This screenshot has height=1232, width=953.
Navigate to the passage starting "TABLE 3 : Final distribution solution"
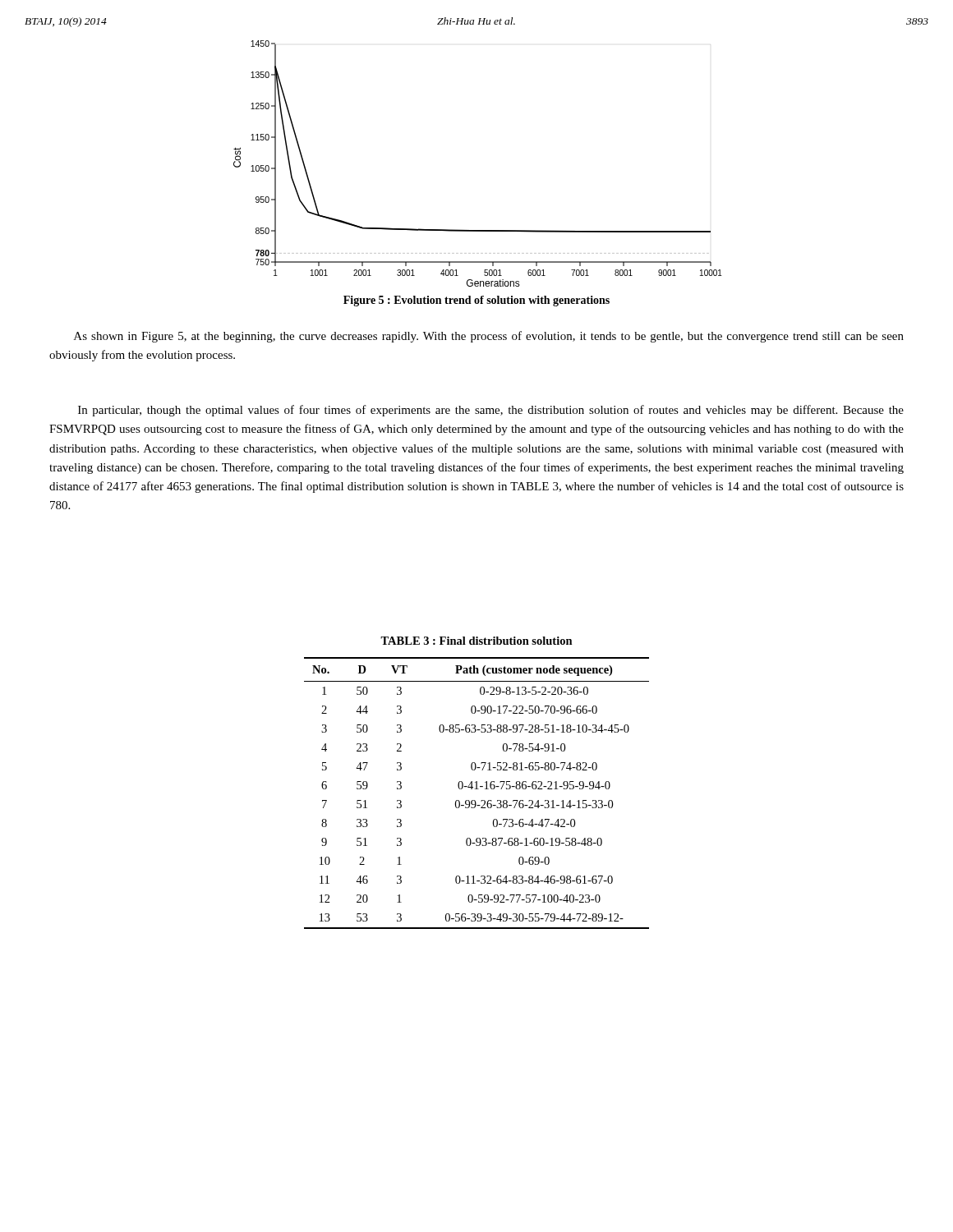[476, 641]
